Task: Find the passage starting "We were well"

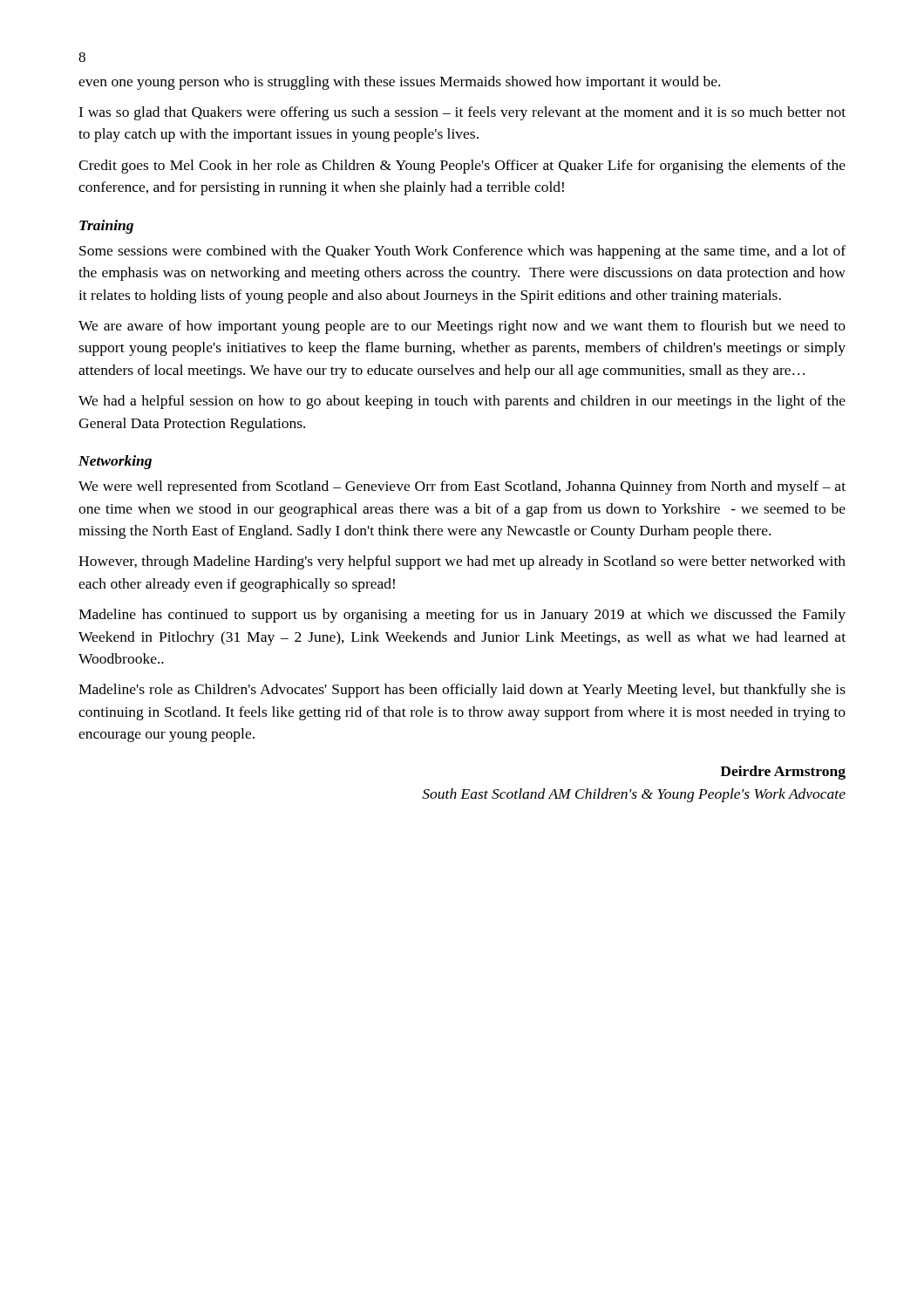Action: [x=462, y=509]
